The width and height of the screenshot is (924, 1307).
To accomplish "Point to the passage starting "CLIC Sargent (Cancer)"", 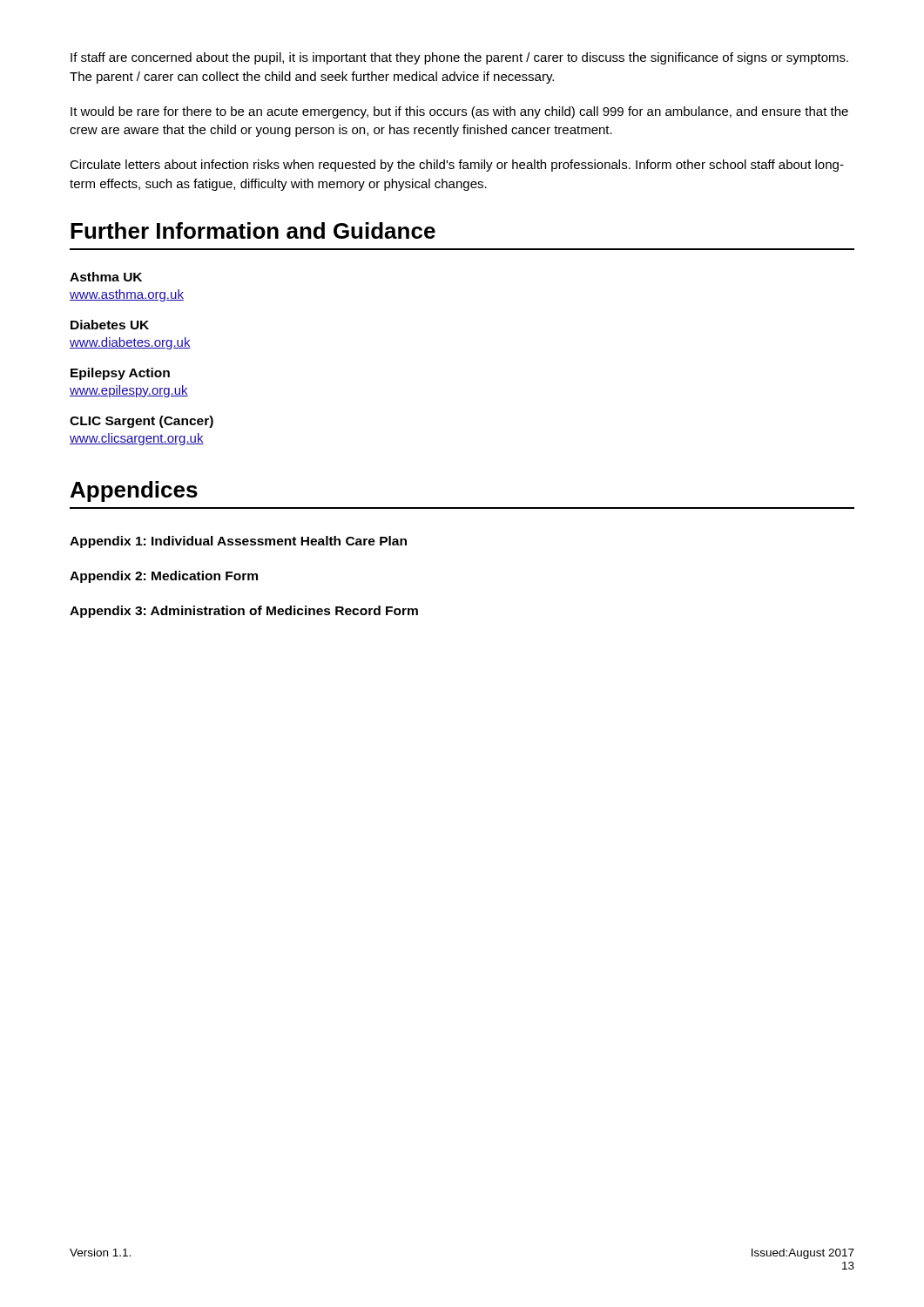I will click(x=142, y=422).
